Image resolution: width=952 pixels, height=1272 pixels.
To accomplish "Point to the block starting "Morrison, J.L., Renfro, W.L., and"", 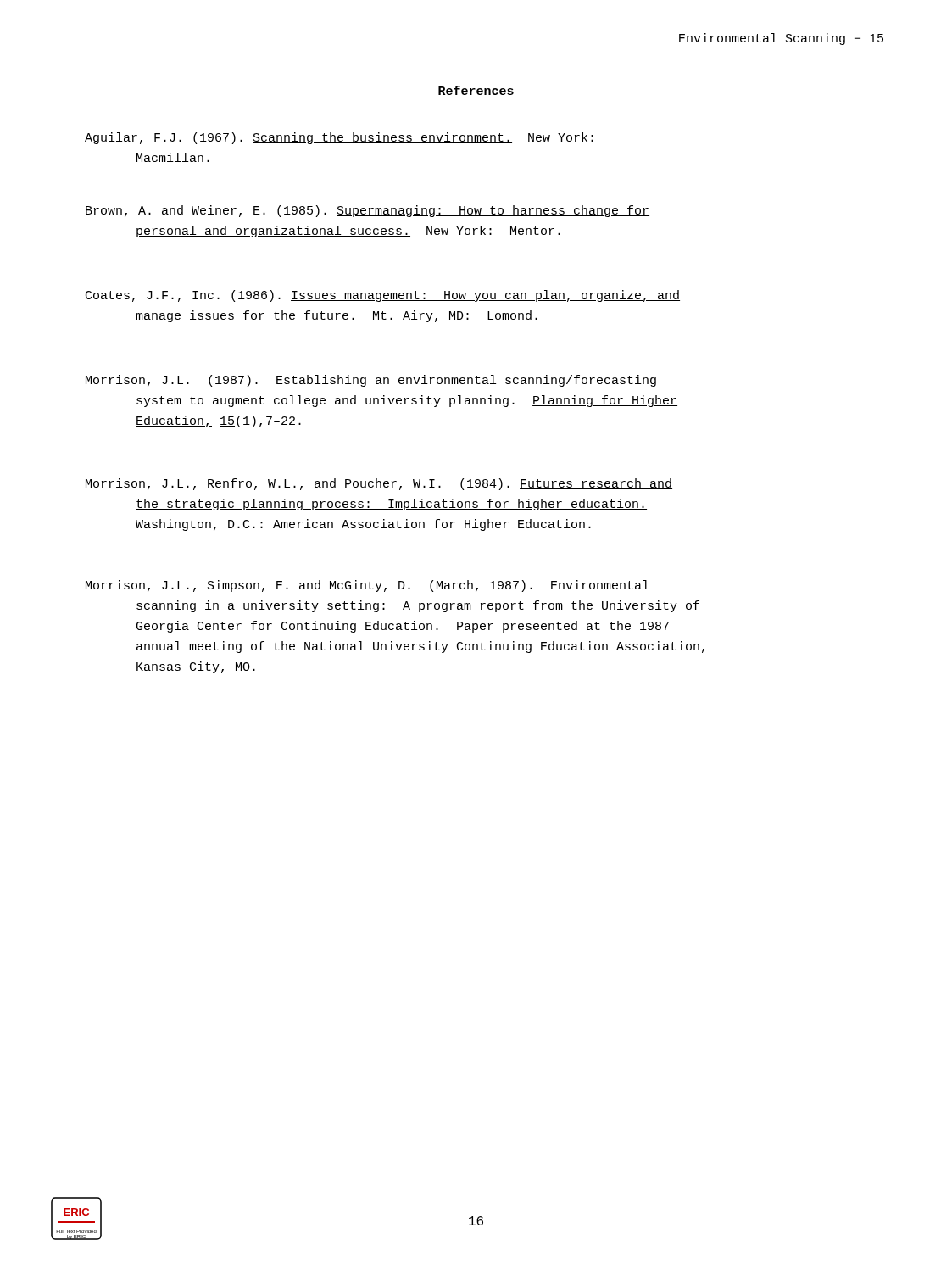I will click(x=379, y=505).
